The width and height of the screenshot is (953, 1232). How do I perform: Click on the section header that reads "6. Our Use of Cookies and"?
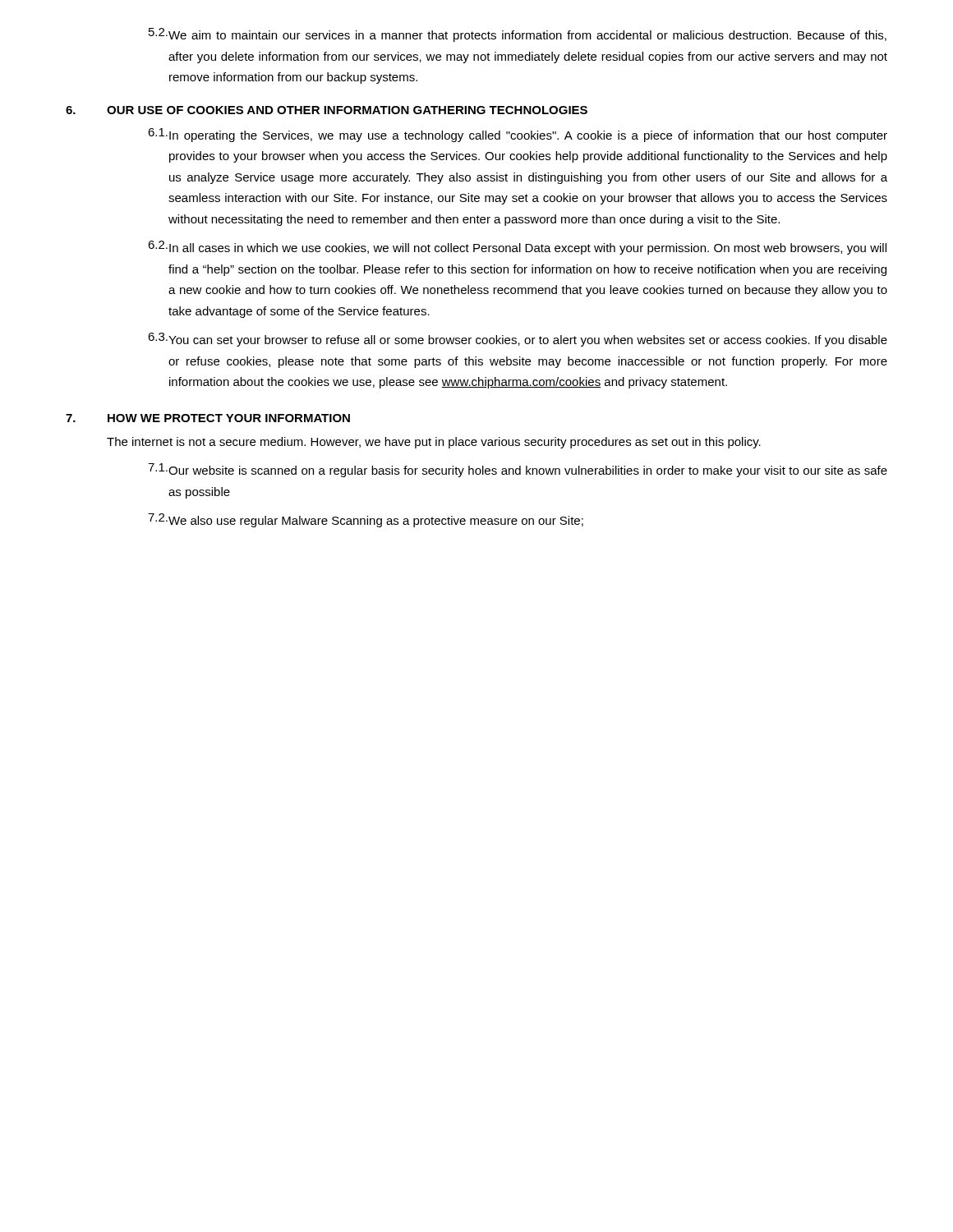(x=327, y=109)
